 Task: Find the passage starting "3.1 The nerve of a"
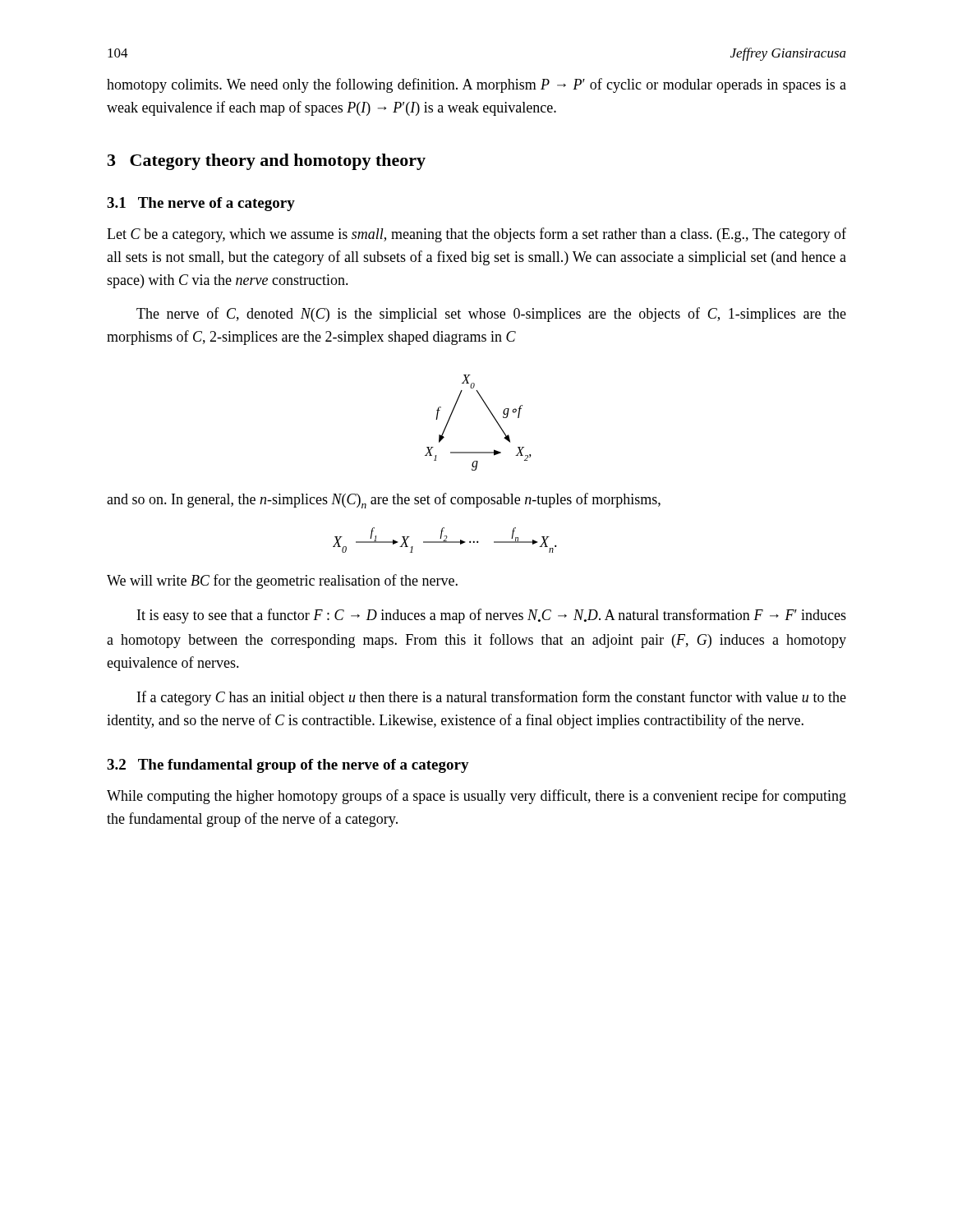tap(201, 204)
